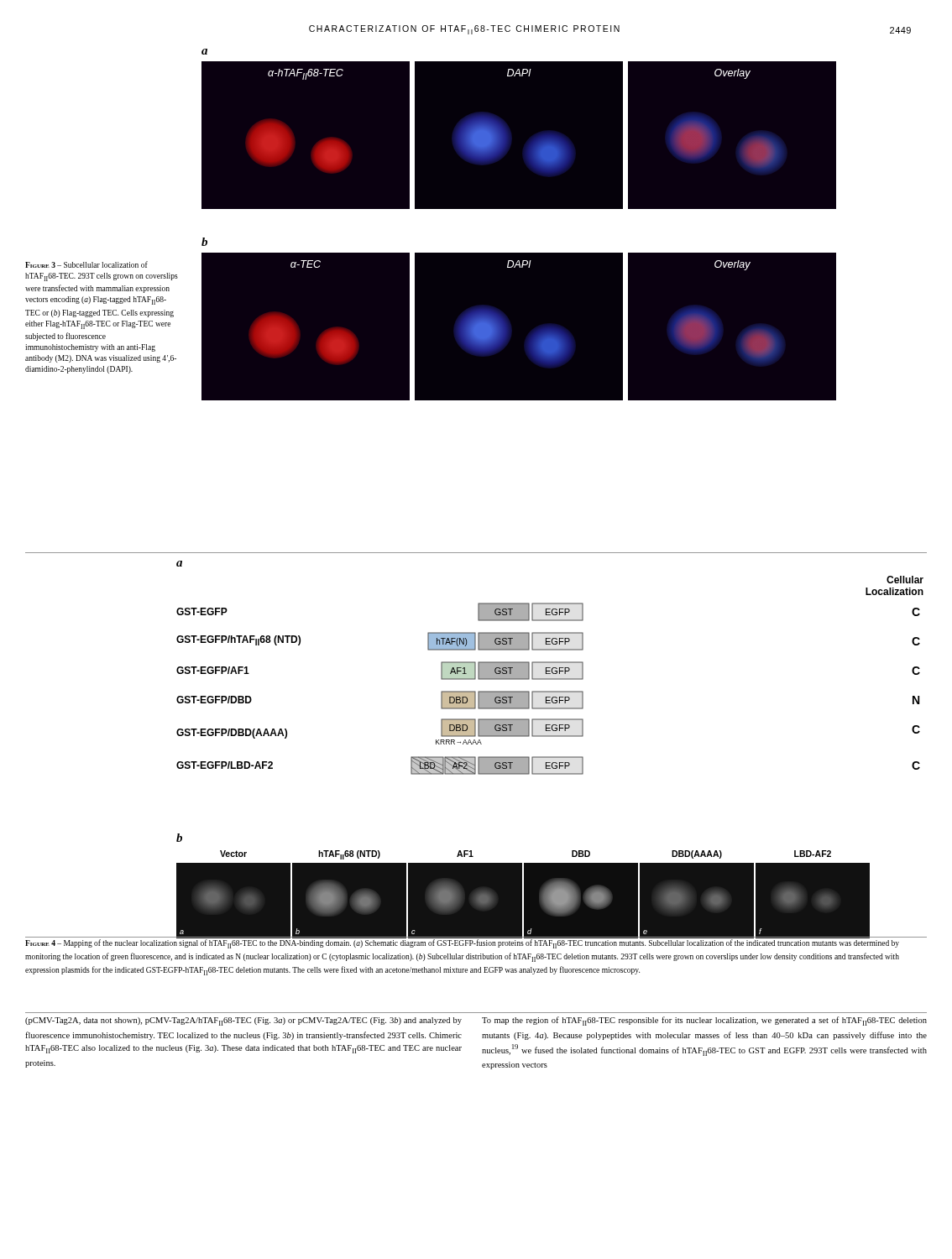The height and width of the screenshot is (1259, 952).
Task: Point to the block beginning "(pCMV-Tag2A, data not"
Action: click(x=243, y=1042)
